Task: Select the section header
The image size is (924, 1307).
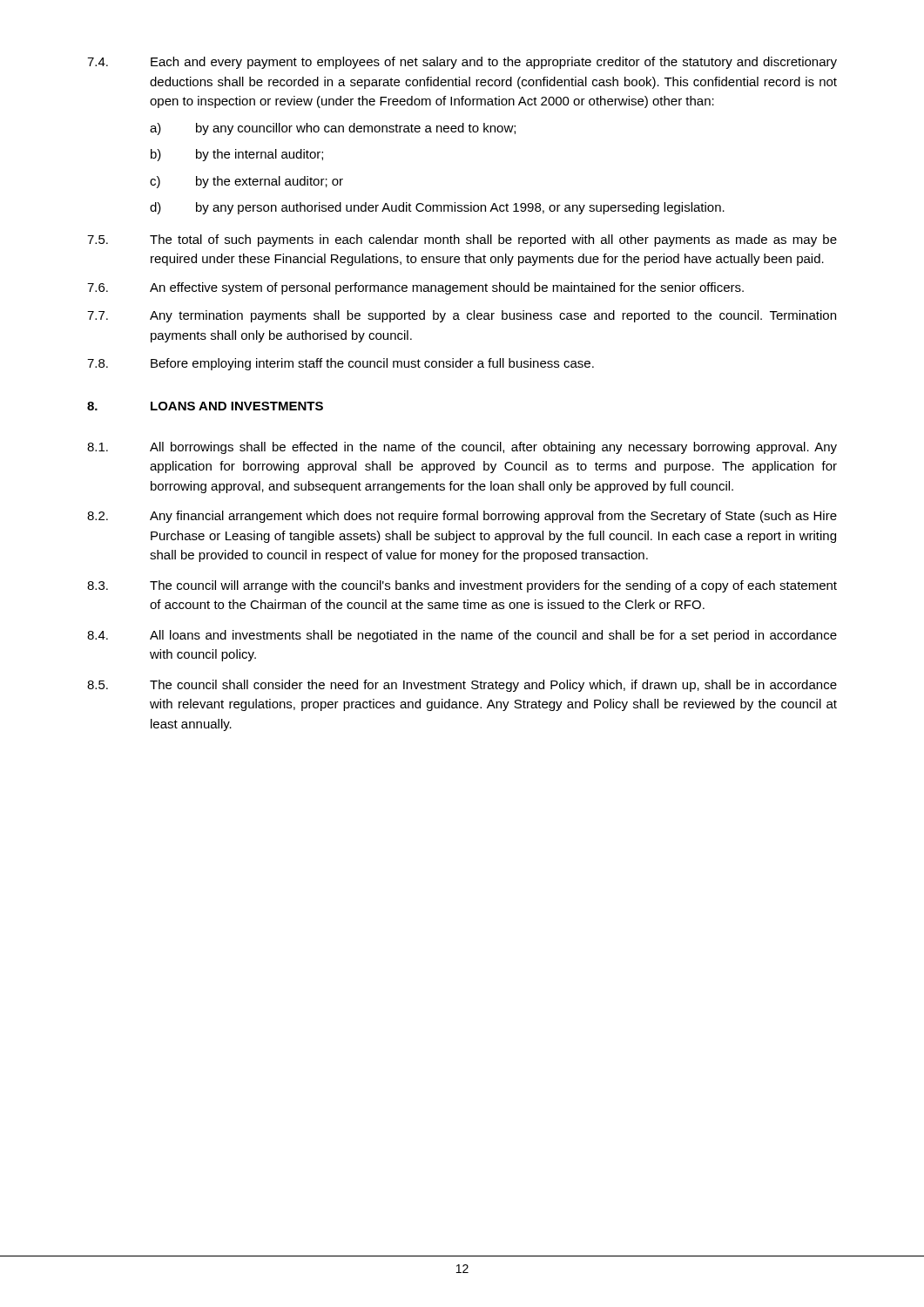Action: (x=205, y=405)
